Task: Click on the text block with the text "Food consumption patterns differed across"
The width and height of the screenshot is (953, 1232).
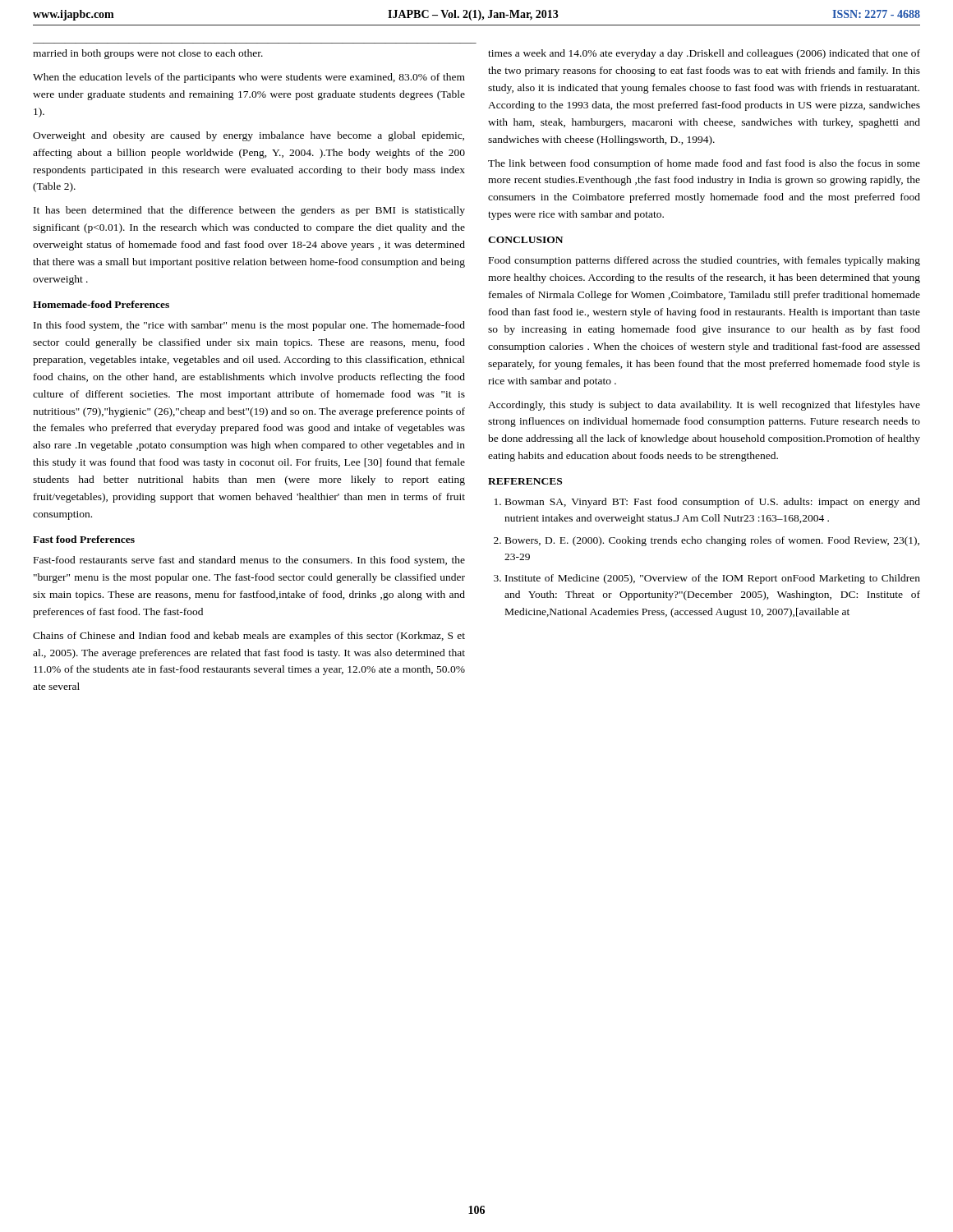Action: click(704, 359)
